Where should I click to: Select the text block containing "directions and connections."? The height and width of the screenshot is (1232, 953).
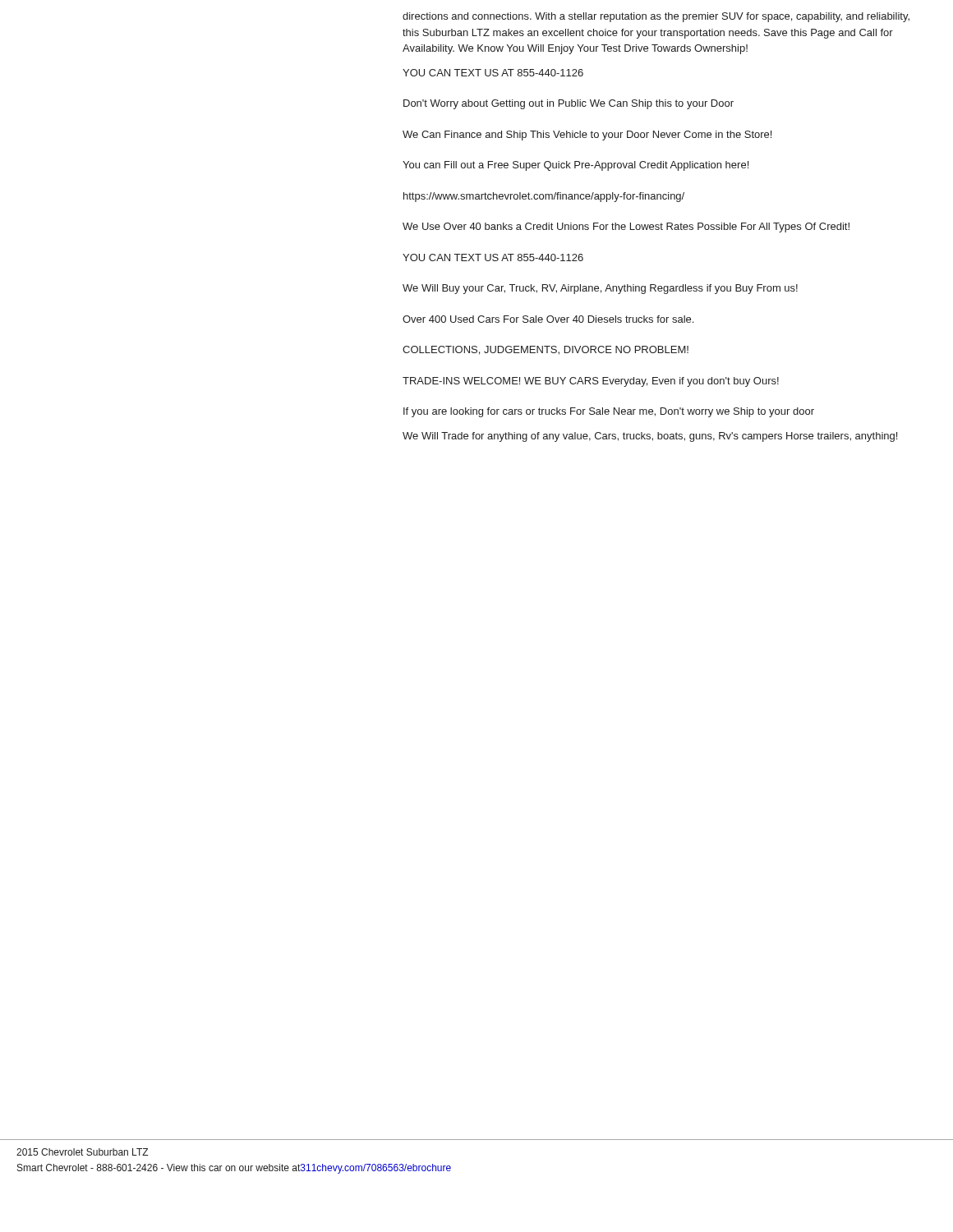(656, 32)
